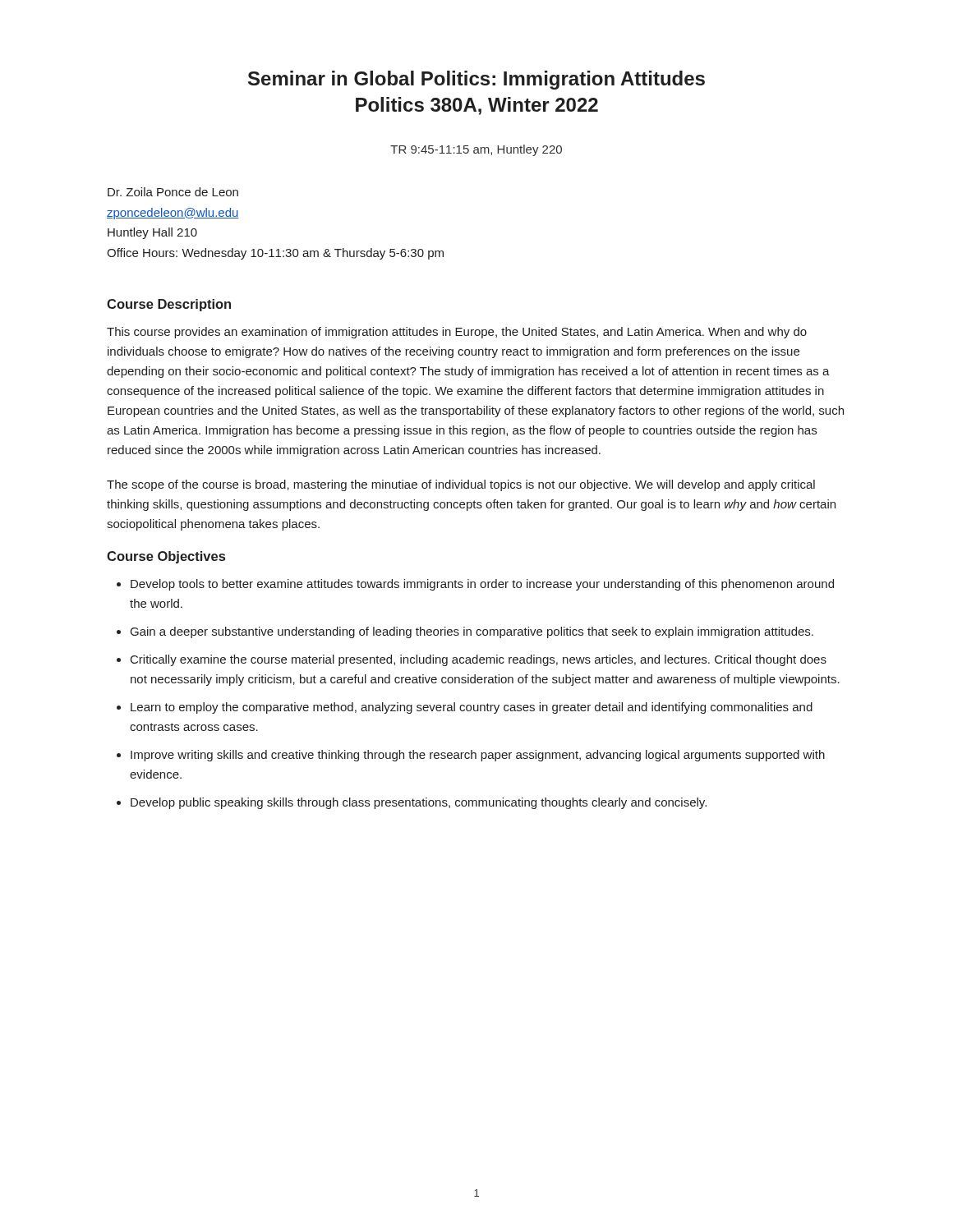Locate the block of text that opens with "This course provides"

476,390
